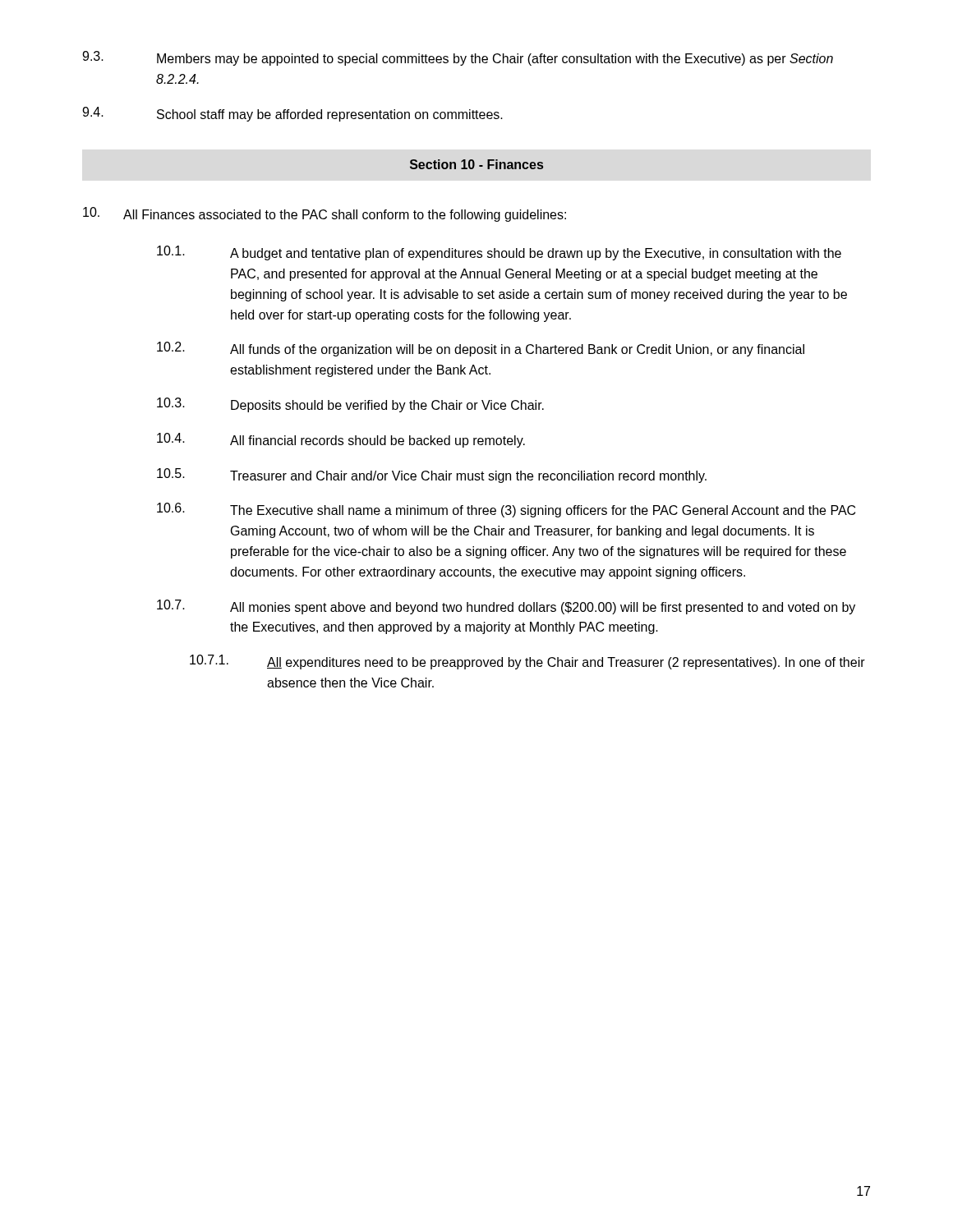Screen dimensions: 1232x953
Task: Find the region starting "All Finances associated to the PAC shall"
Action: [x=476, y=216]
